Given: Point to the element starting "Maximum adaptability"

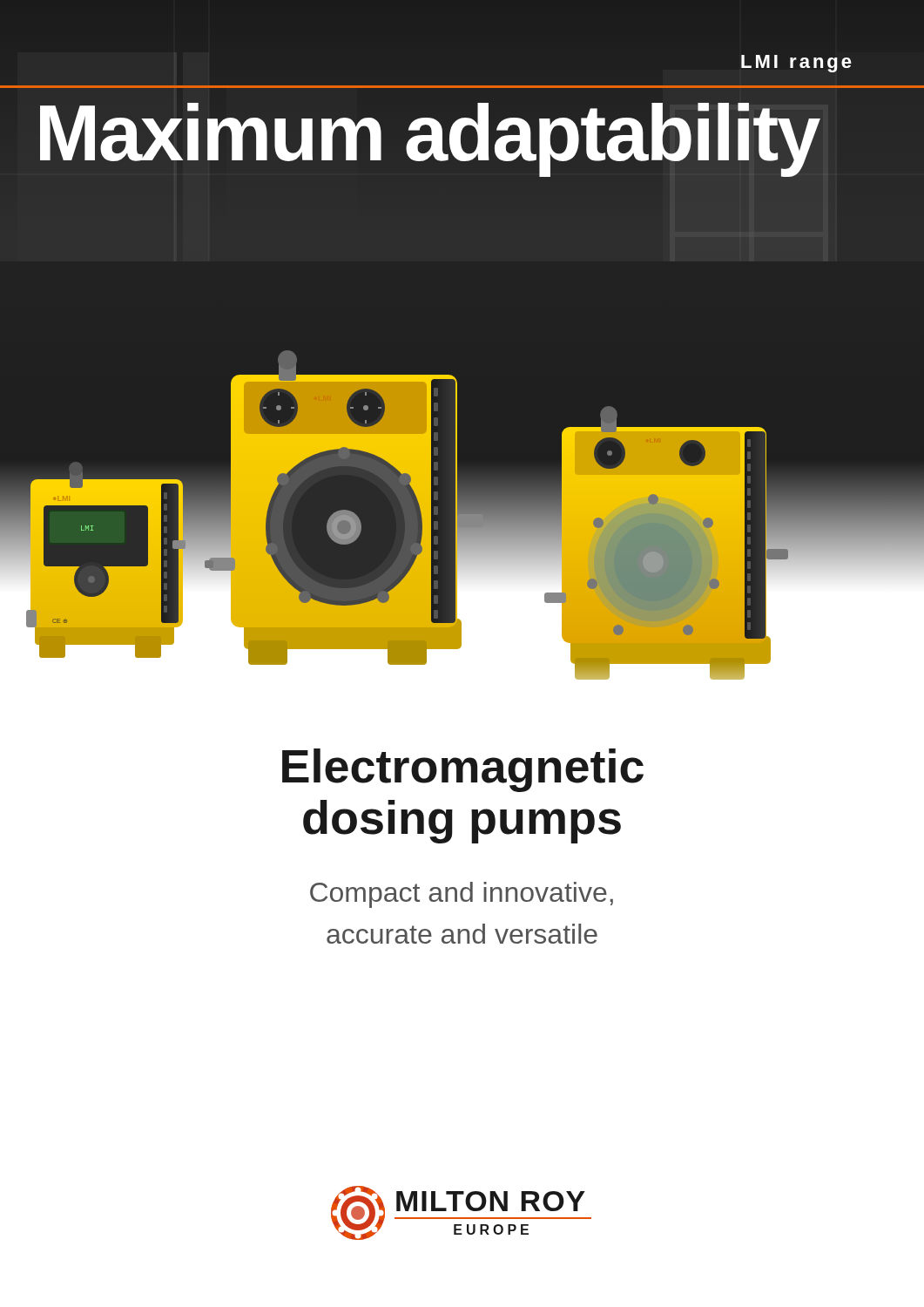Looking at the screenshot, I should click(427, 133).
